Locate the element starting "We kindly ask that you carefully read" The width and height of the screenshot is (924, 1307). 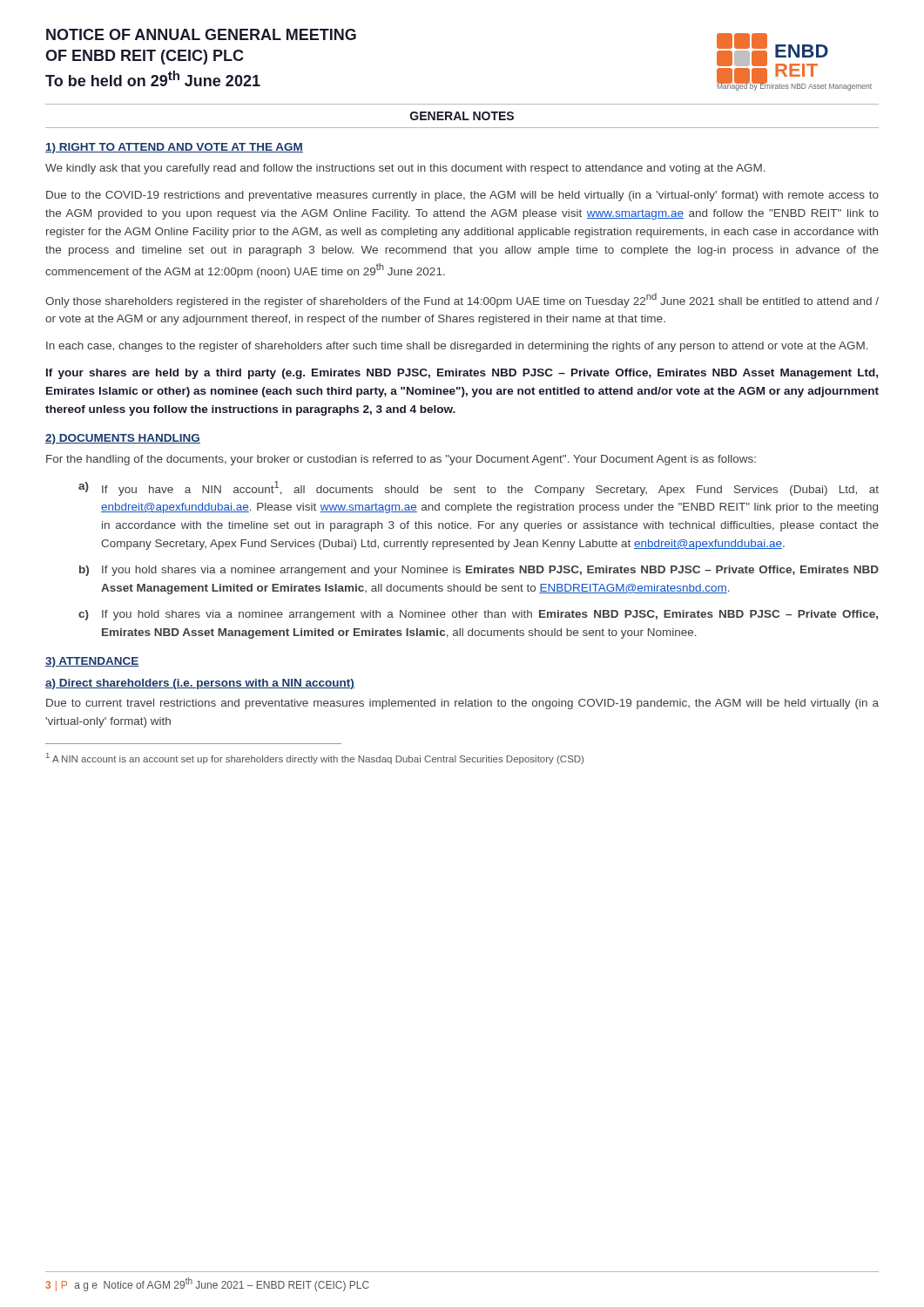(x=406, y=168)
